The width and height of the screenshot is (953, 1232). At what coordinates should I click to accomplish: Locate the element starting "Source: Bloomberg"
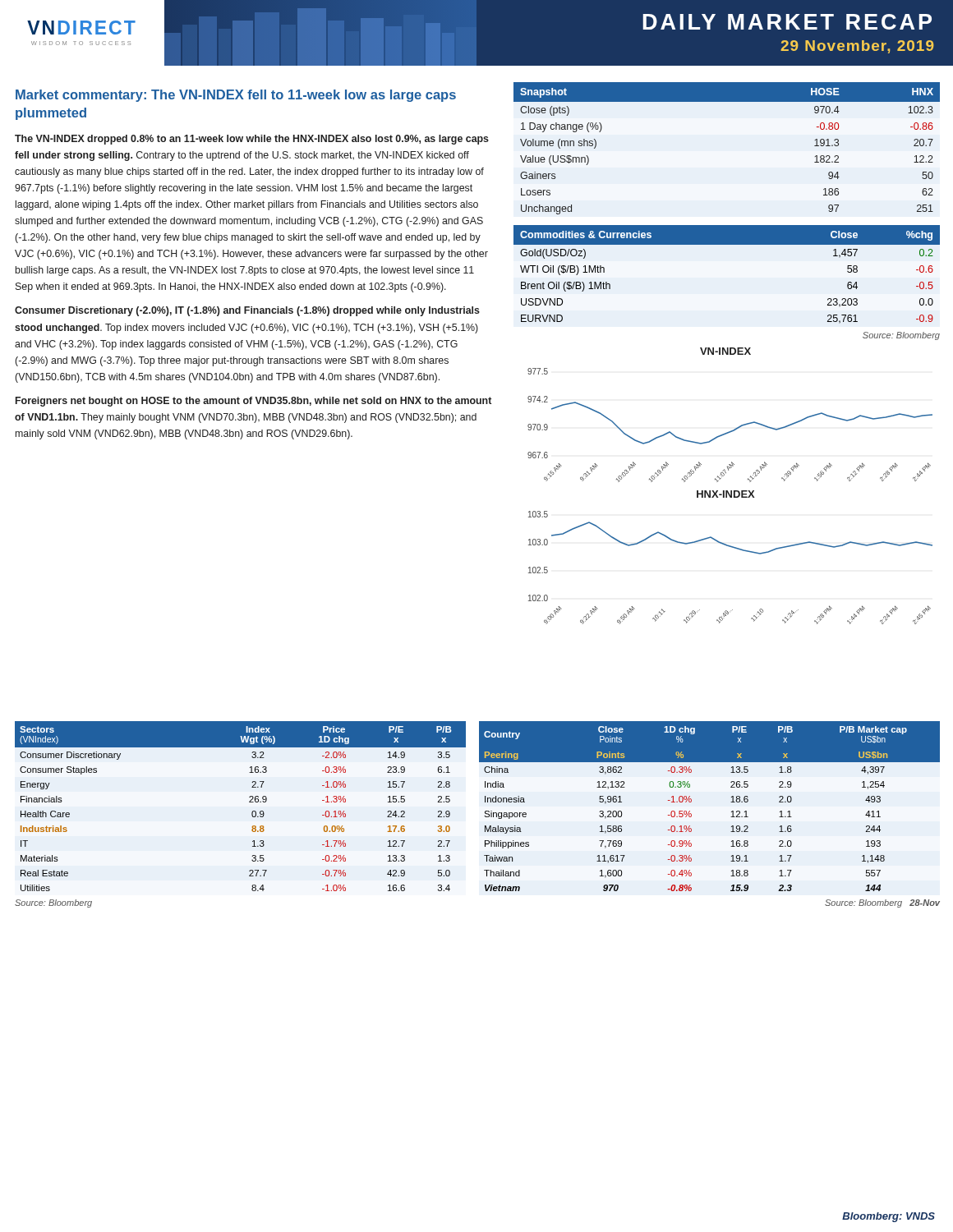[901, 335]
